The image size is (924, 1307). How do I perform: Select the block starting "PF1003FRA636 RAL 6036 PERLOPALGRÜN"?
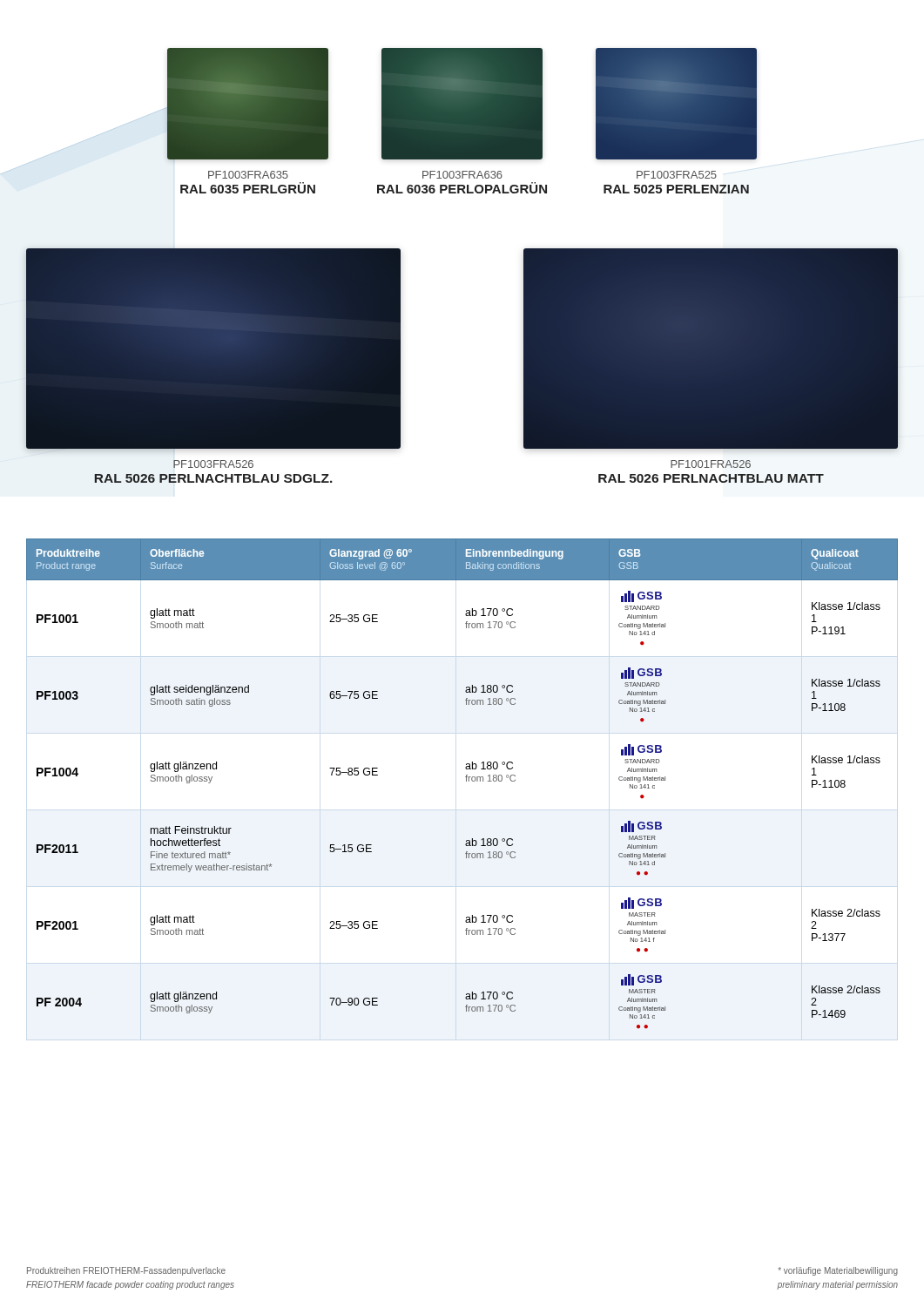462,182
